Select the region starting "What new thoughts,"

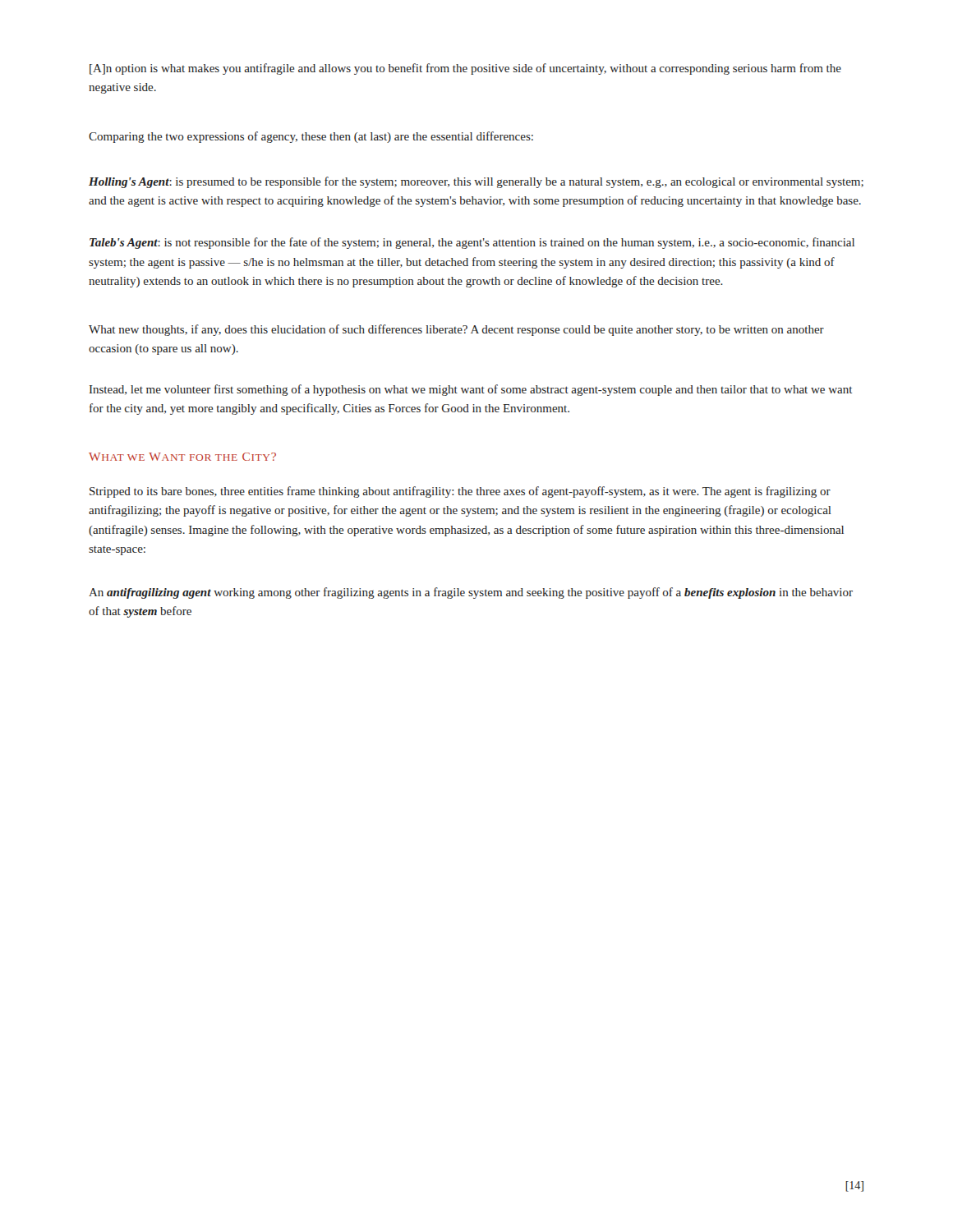[x=456, y=339]
